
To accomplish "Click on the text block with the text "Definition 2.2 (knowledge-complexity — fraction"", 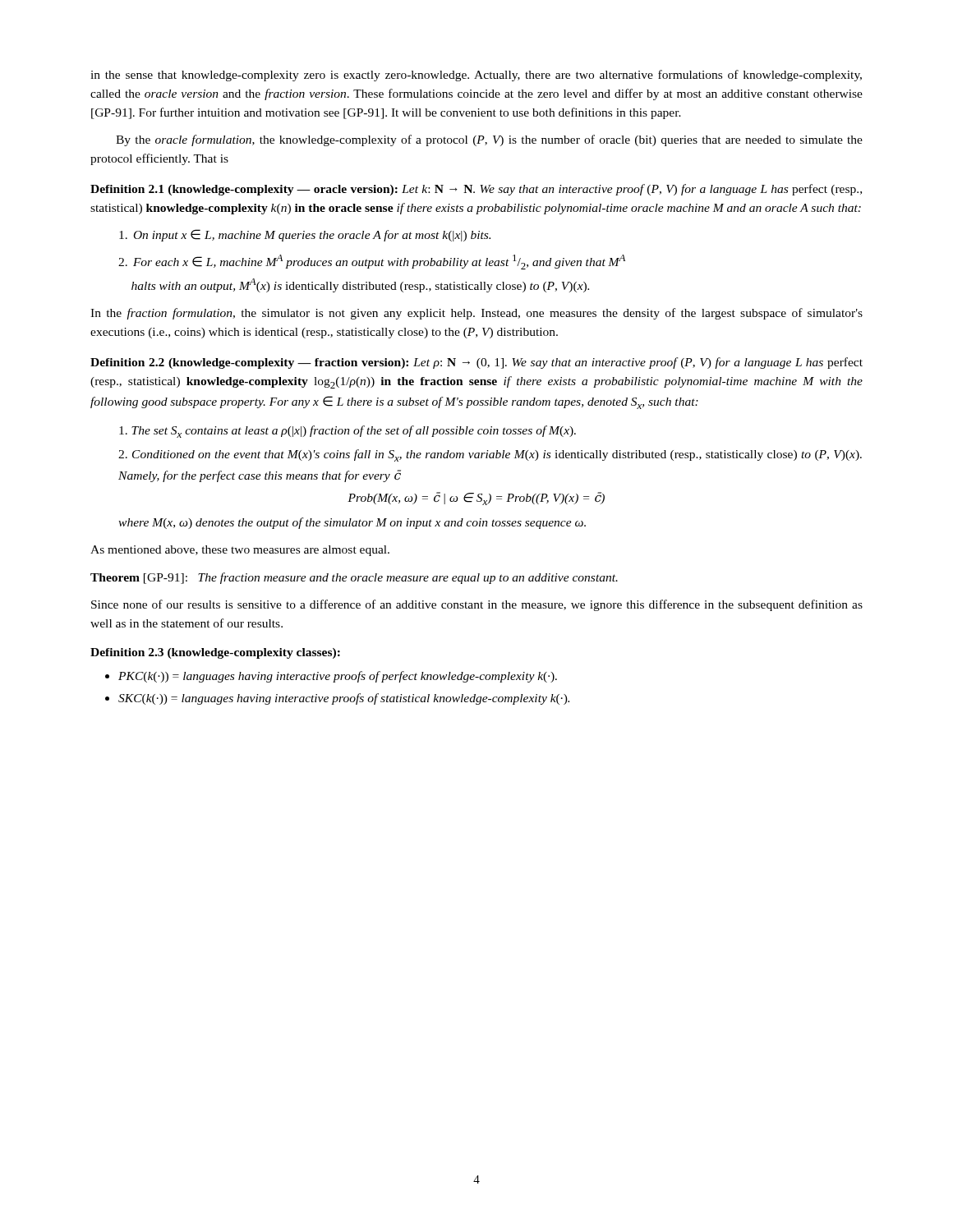I will 476,383.
